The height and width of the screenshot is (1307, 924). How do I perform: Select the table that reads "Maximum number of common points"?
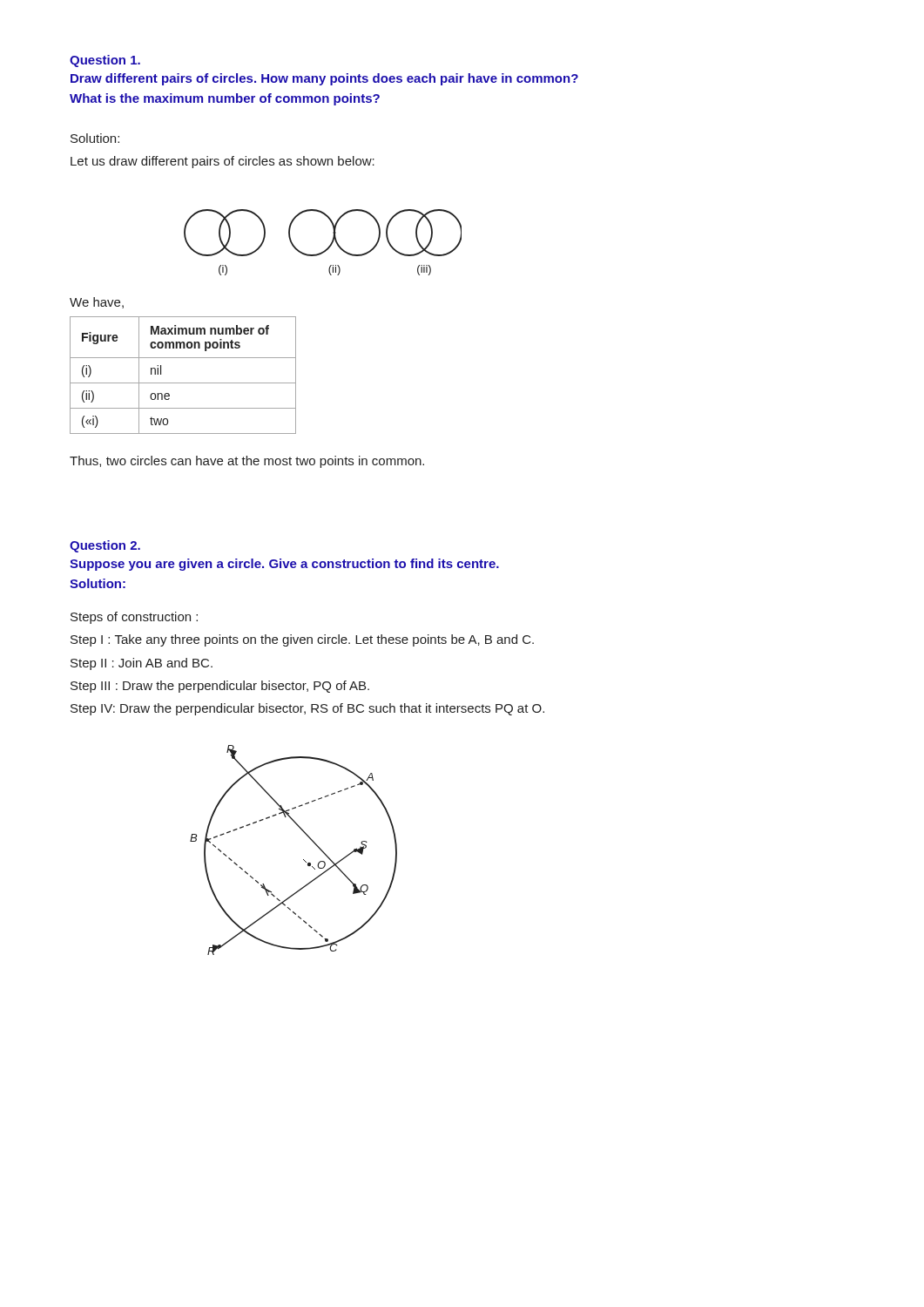point(453,375)
